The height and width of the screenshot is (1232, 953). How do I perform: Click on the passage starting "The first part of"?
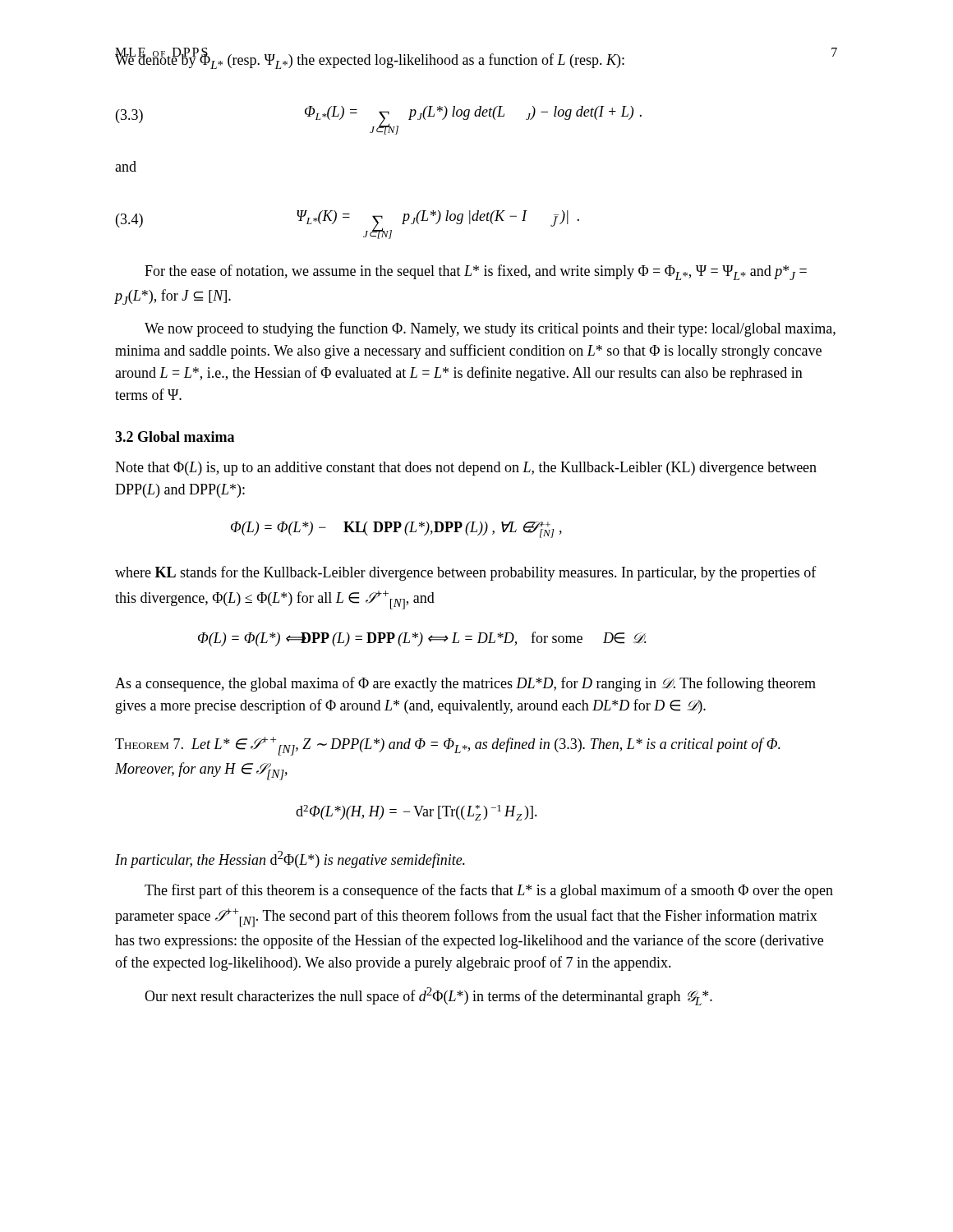476,945
